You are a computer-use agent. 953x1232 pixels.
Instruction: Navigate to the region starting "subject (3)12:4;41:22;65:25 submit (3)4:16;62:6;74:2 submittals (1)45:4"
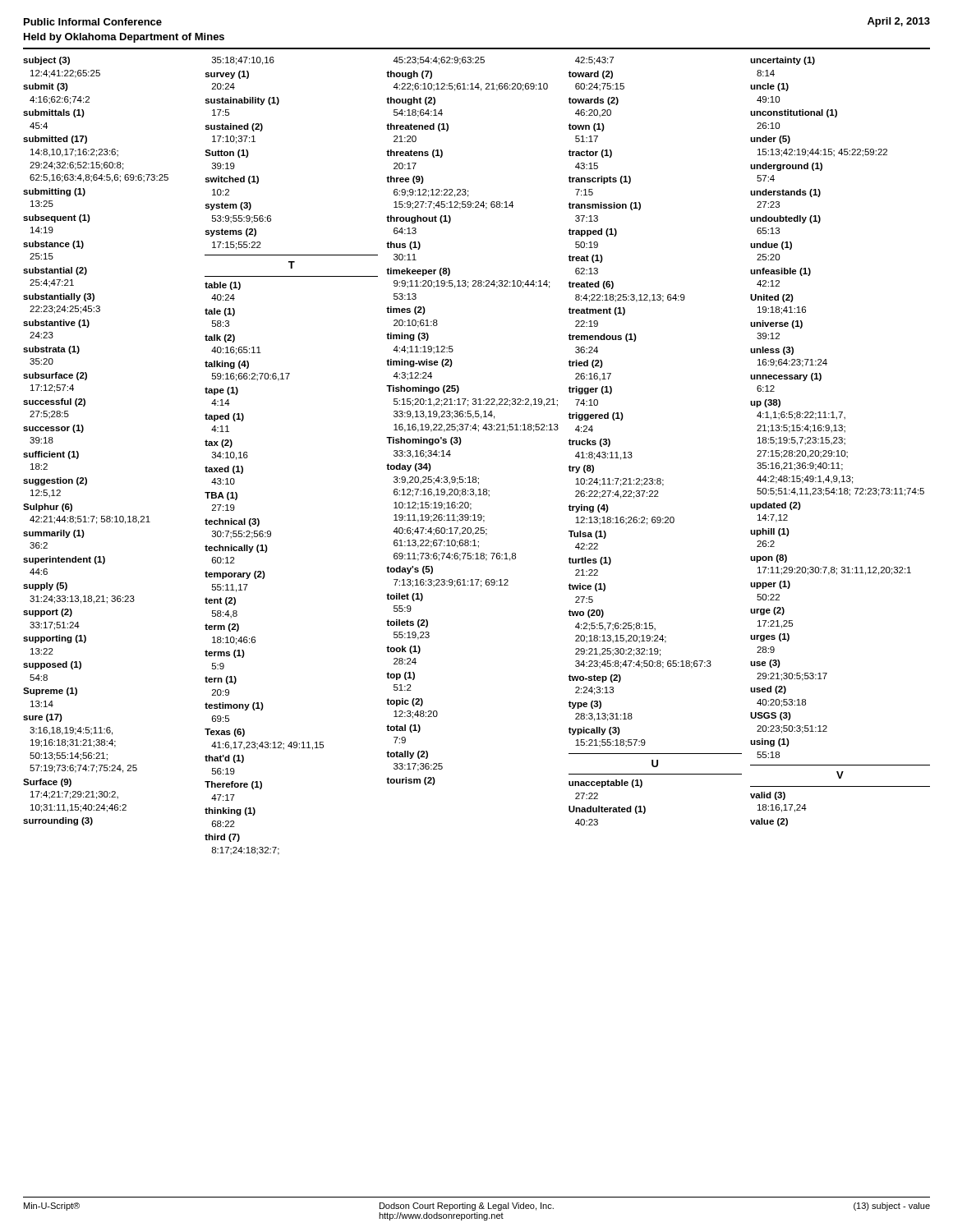(419, 61)
